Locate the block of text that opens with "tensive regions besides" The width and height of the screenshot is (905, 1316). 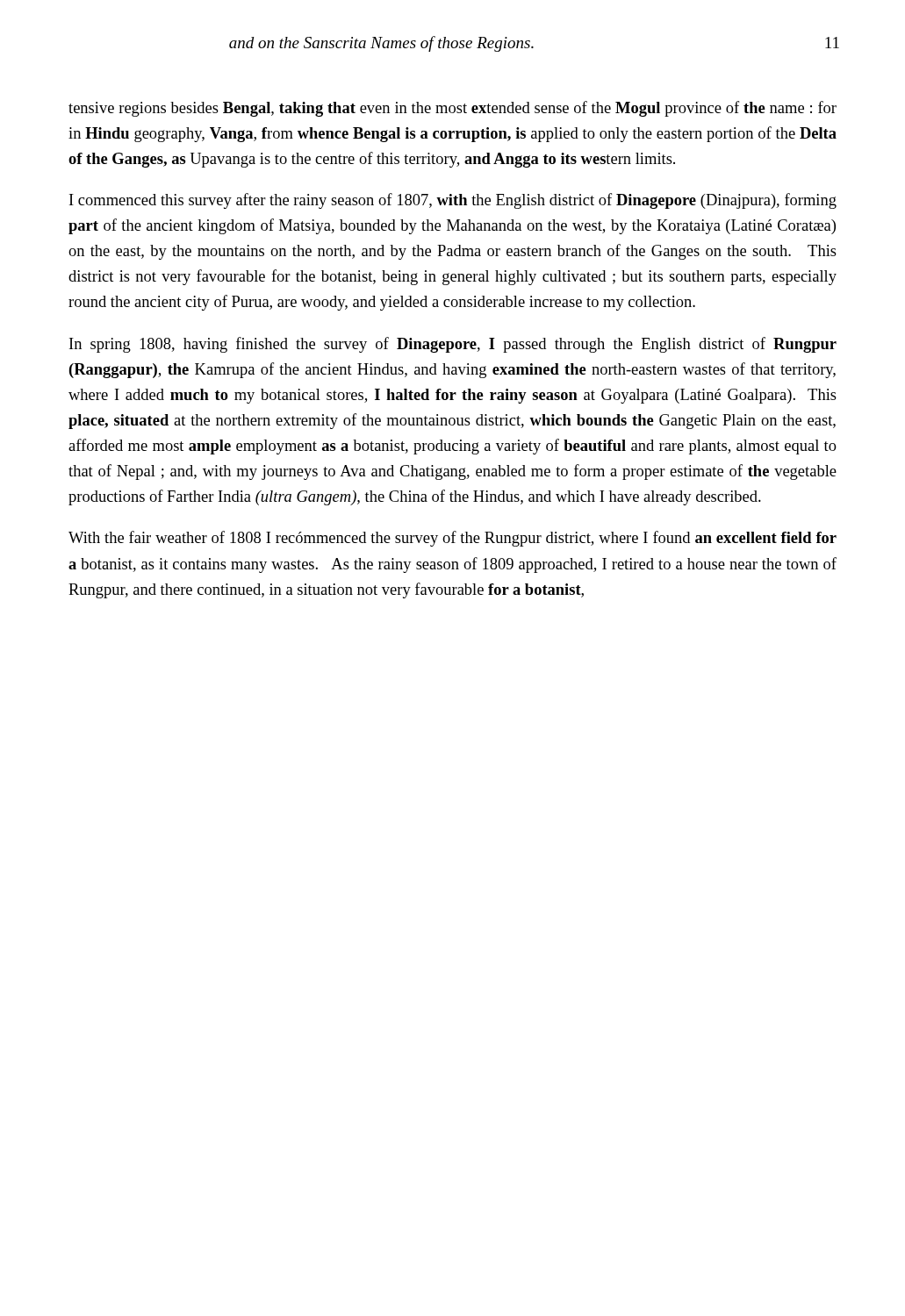[x=452, y=349]
